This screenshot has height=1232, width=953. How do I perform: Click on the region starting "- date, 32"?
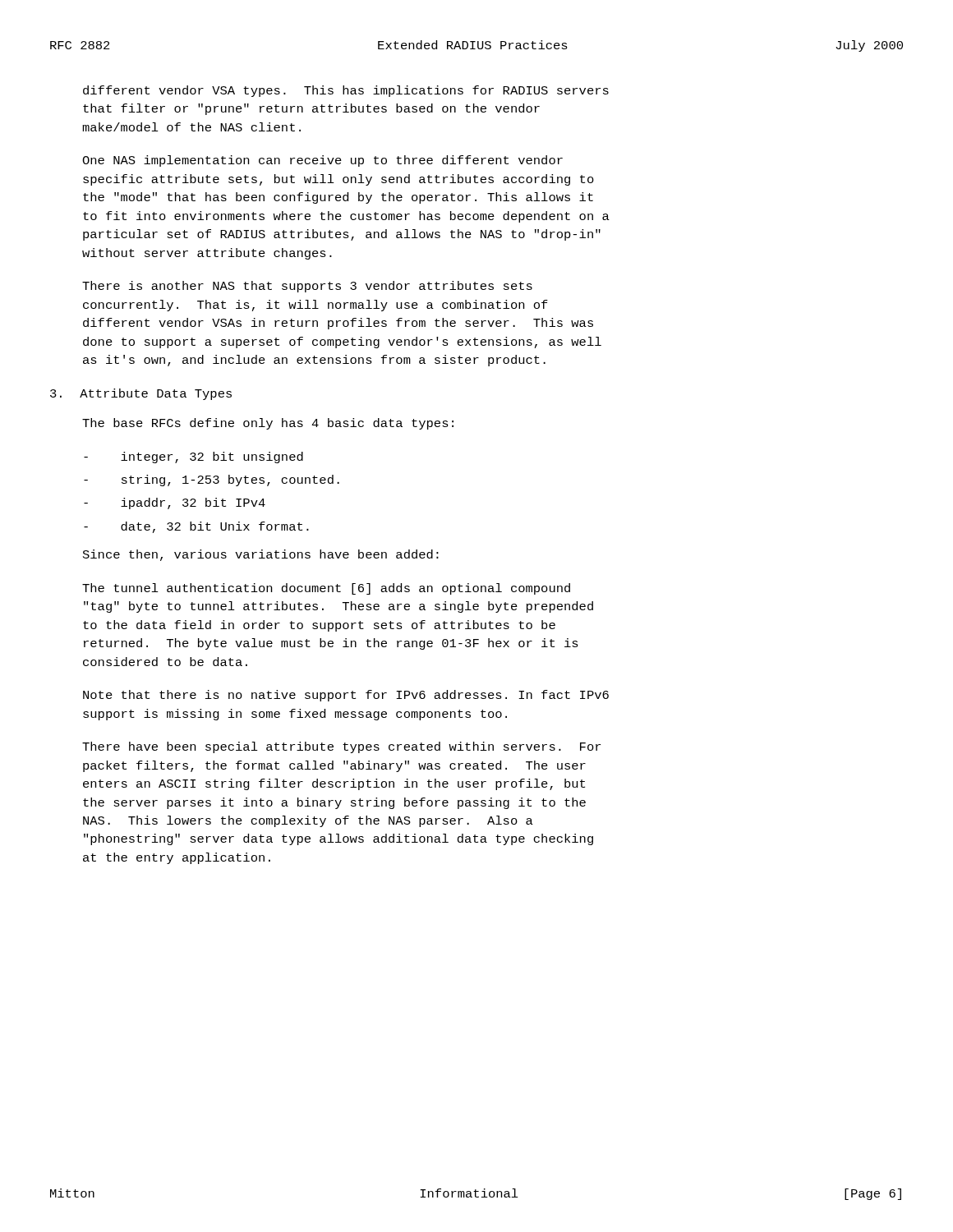click(x=197, y=527)
